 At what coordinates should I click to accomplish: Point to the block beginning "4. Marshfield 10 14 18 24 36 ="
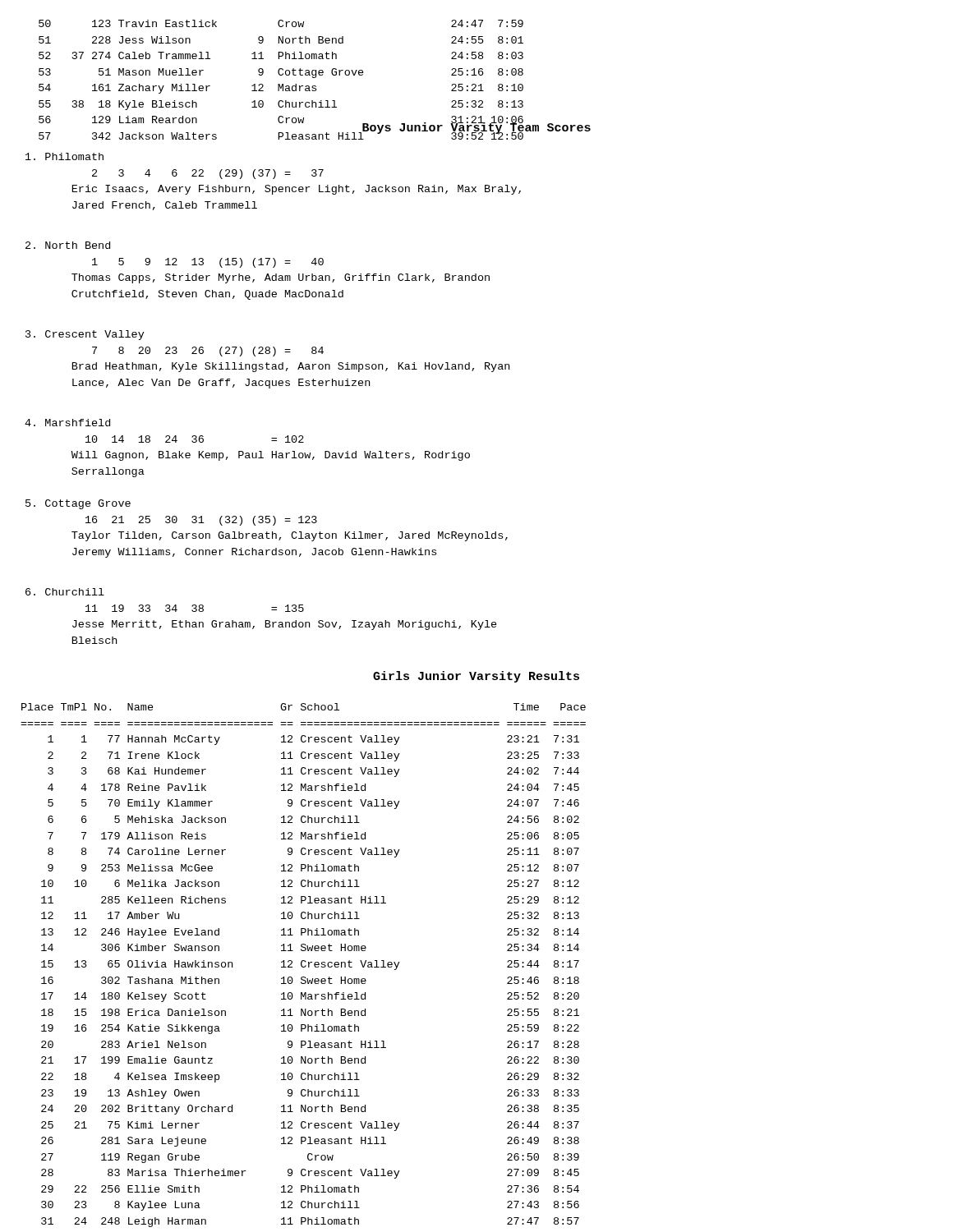click(476, 448)
